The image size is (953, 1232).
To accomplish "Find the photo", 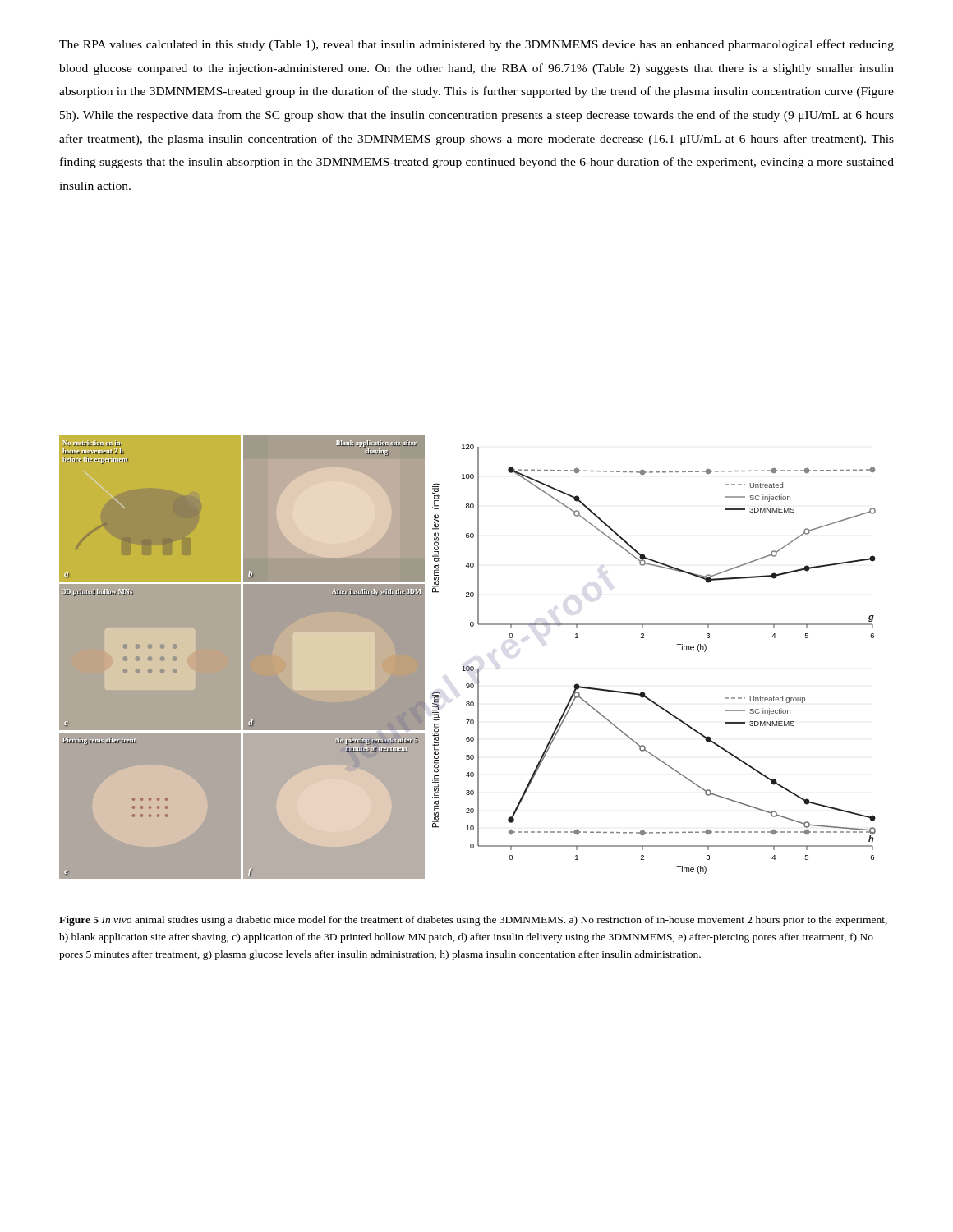I will coord(476,669).
